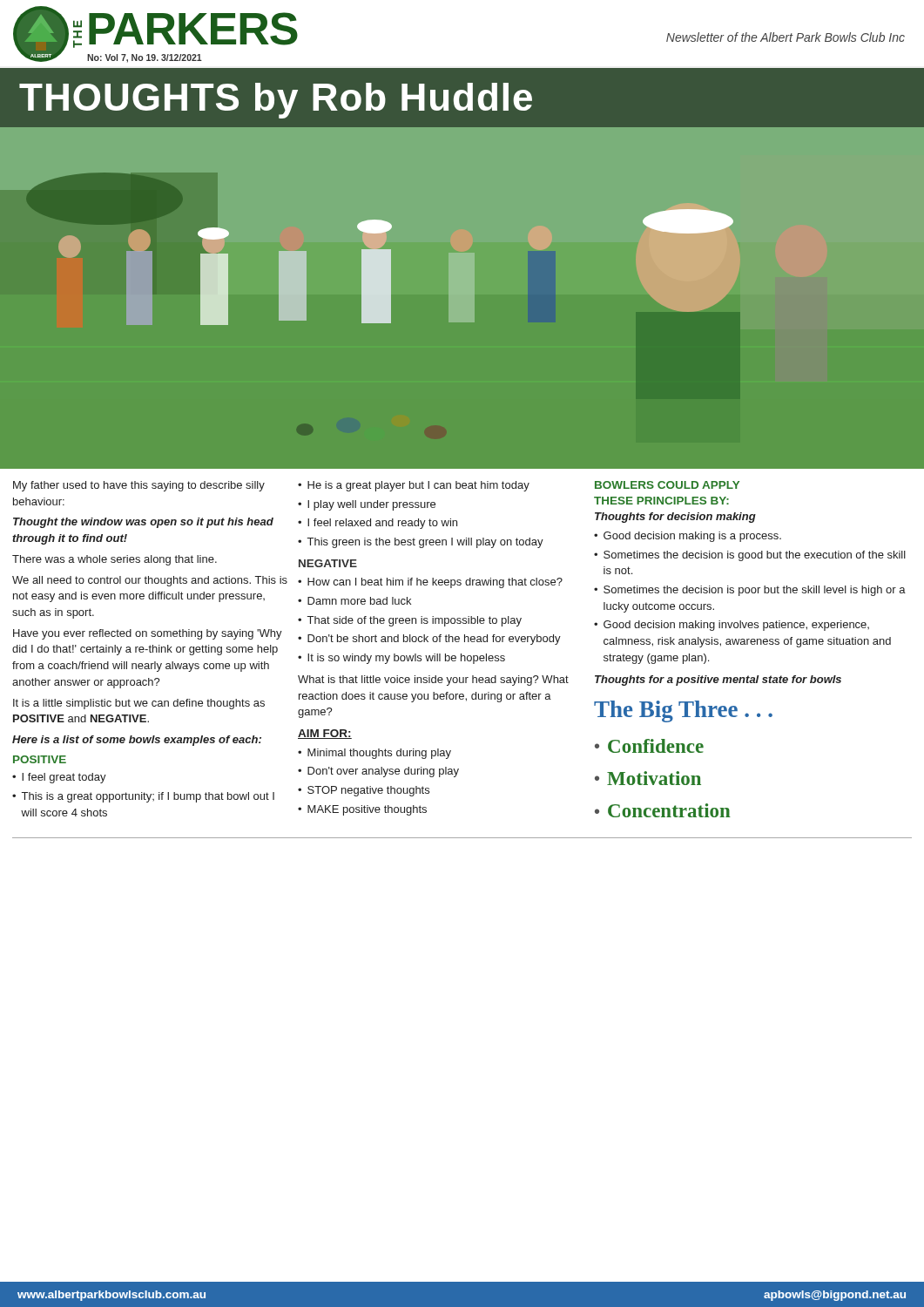Where is the passage that starts "We all need to control our thoughts and"?
Screen dimensions: 1307x924
150,596
